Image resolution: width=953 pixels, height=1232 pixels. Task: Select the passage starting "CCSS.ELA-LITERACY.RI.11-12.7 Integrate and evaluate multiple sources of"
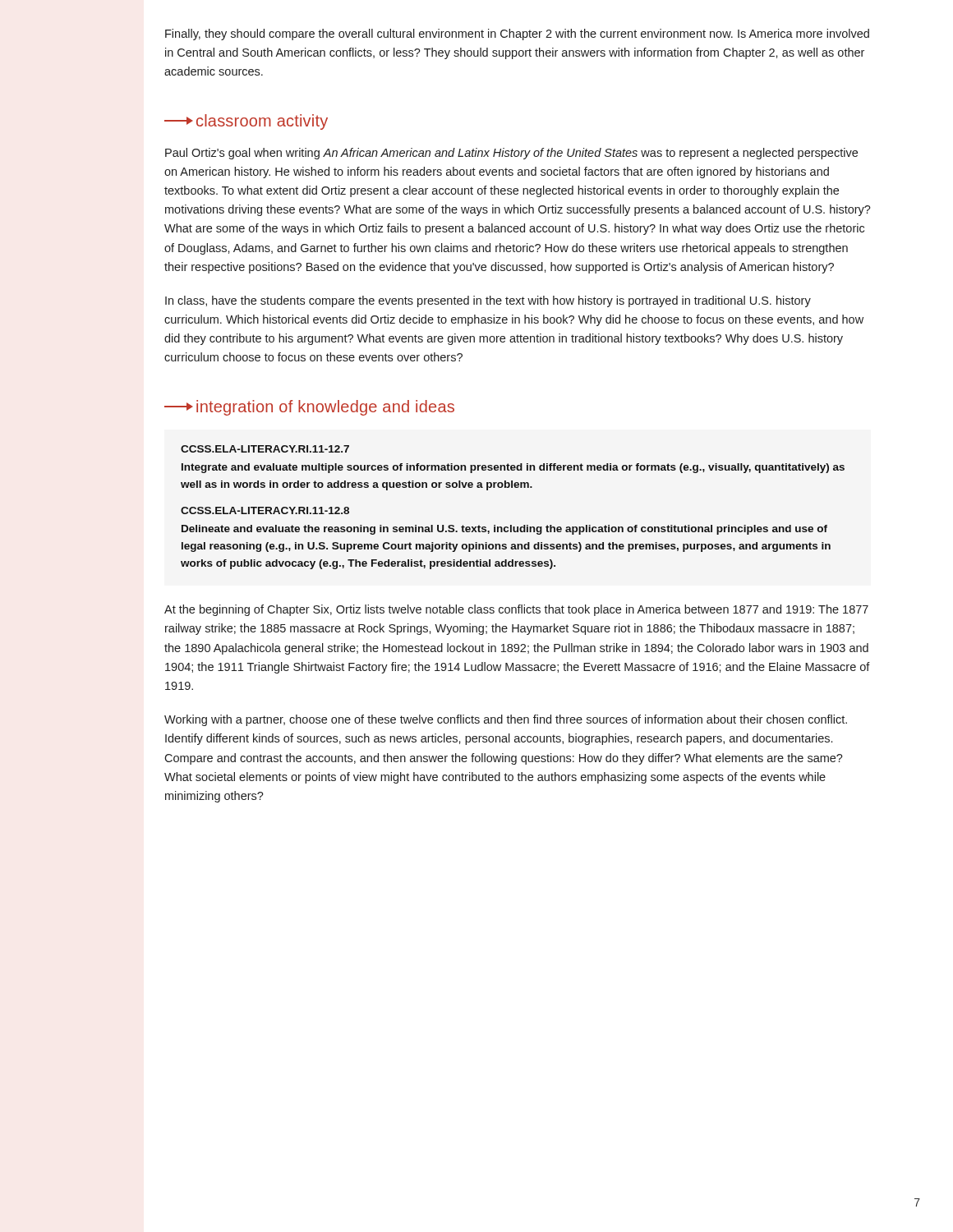(265, 449)
